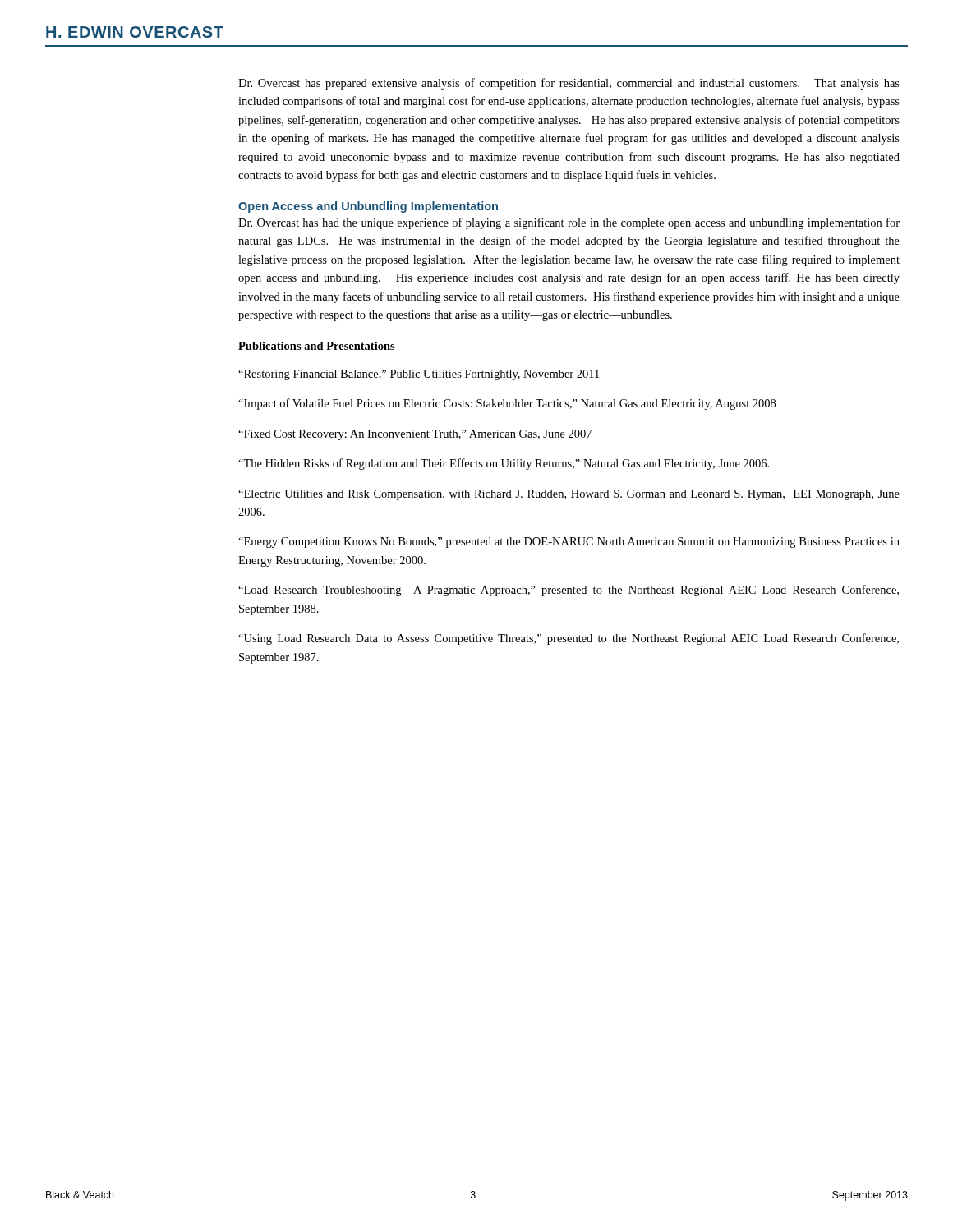Screen dimensions: 1232x953
Task: Find the passage starting "“Using Load Research Data to Assess"
Action: coord(569,648)
